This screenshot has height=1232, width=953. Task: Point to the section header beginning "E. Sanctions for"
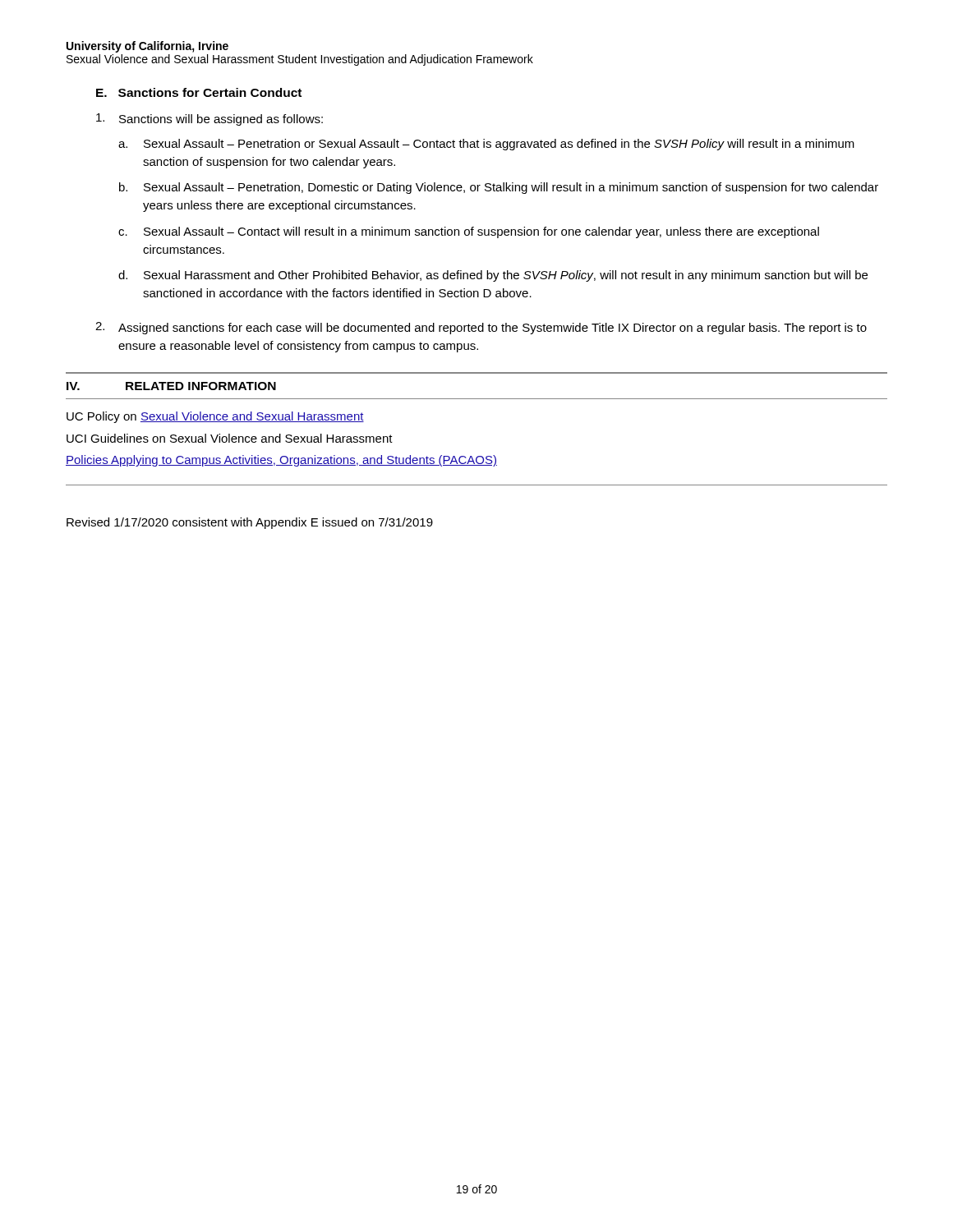click(199, 92)
